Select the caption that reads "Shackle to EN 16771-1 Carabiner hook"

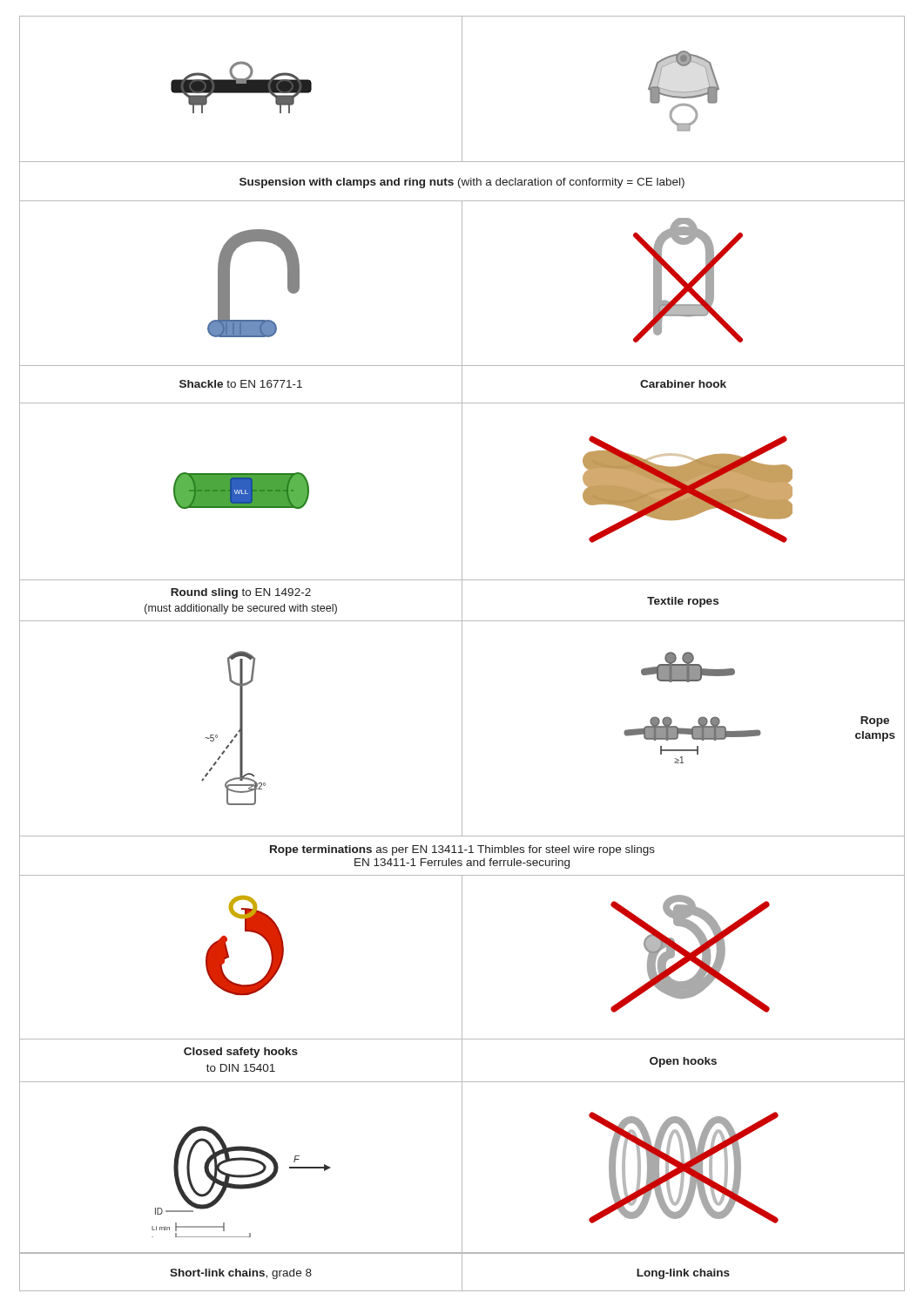coord(462,384)
